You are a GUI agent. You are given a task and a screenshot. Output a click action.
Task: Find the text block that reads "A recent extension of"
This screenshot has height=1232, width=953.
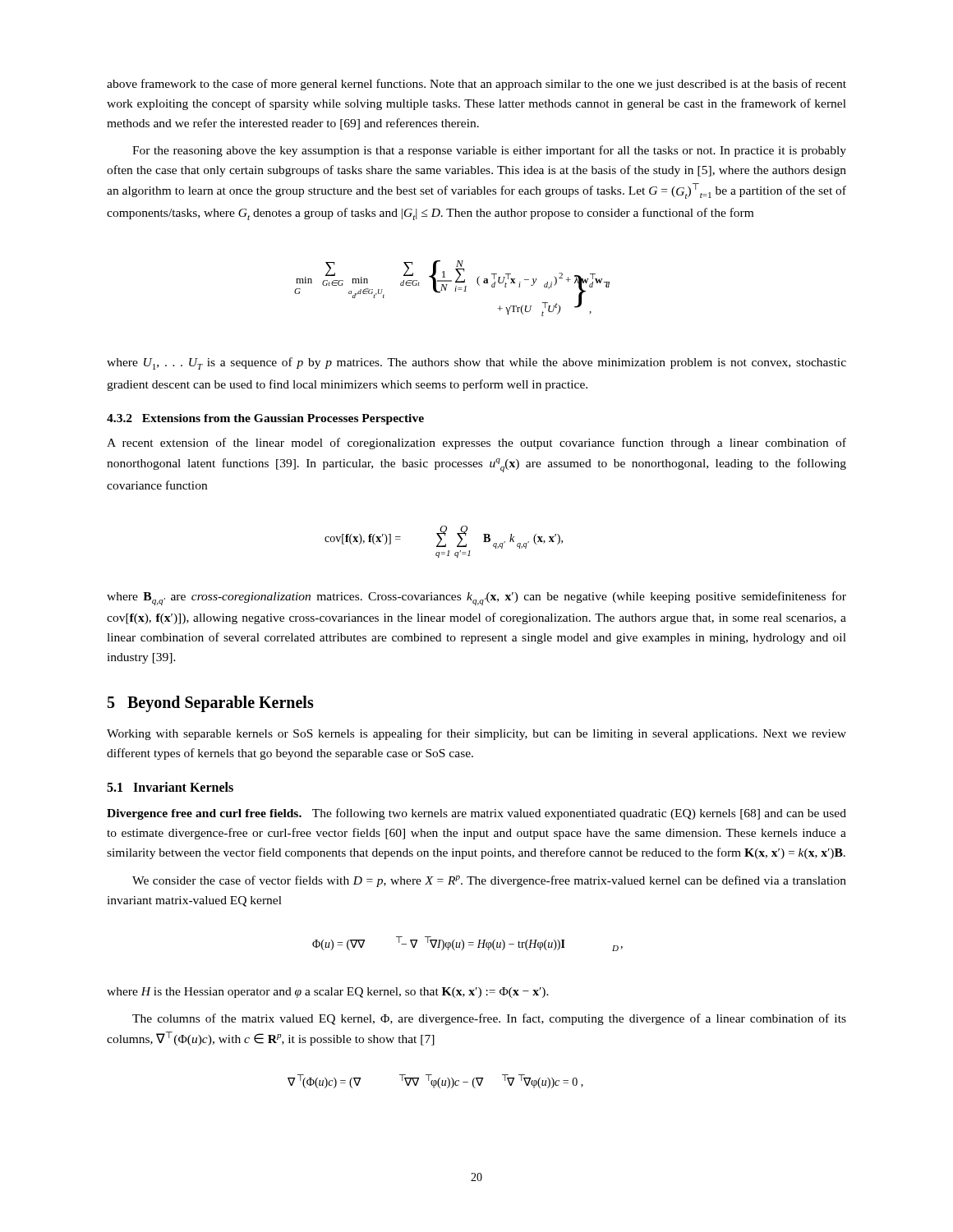click(x=476, y=464)
